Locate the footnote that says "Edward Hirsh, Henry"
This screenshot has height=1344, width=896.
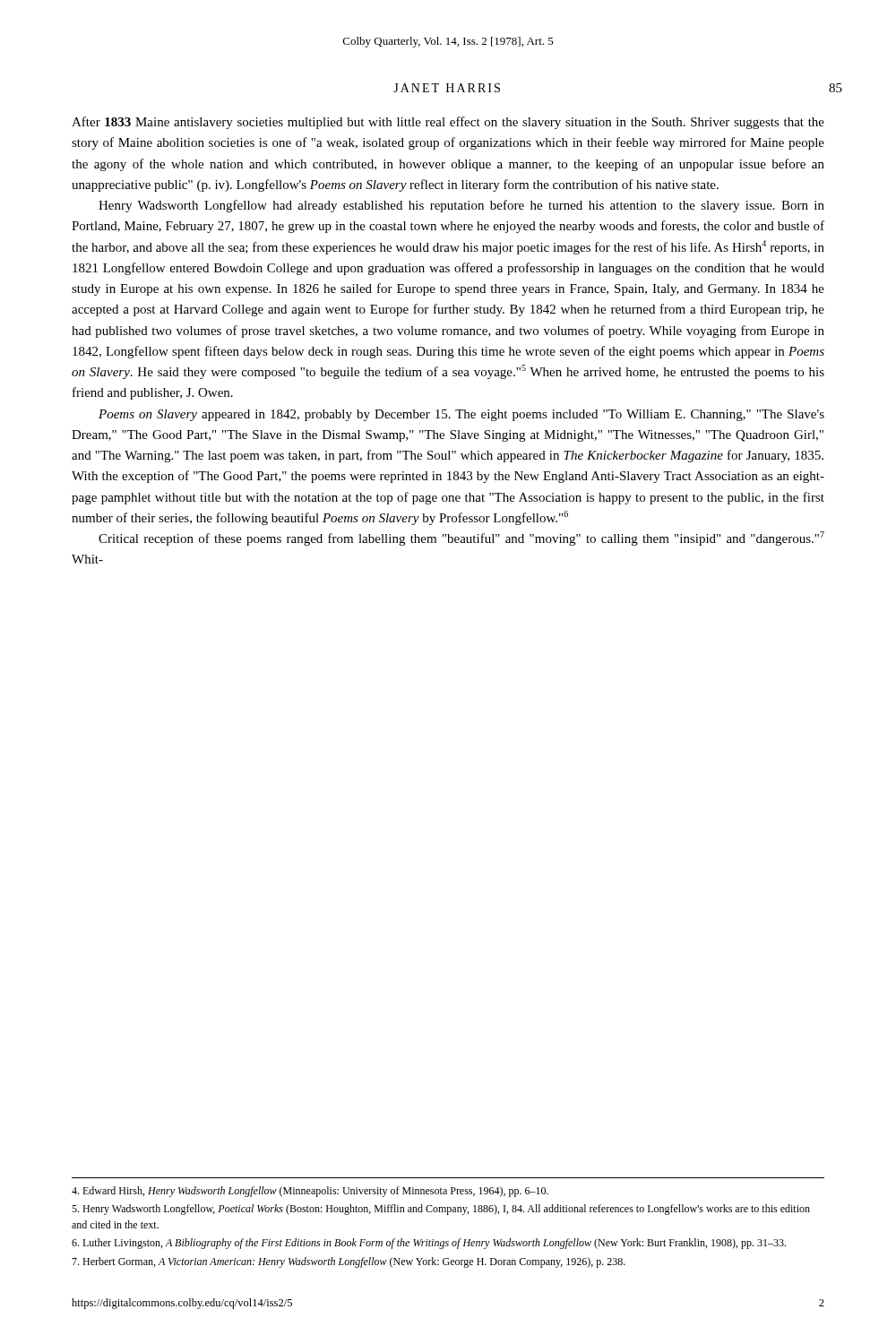(x=310, y=1192)
